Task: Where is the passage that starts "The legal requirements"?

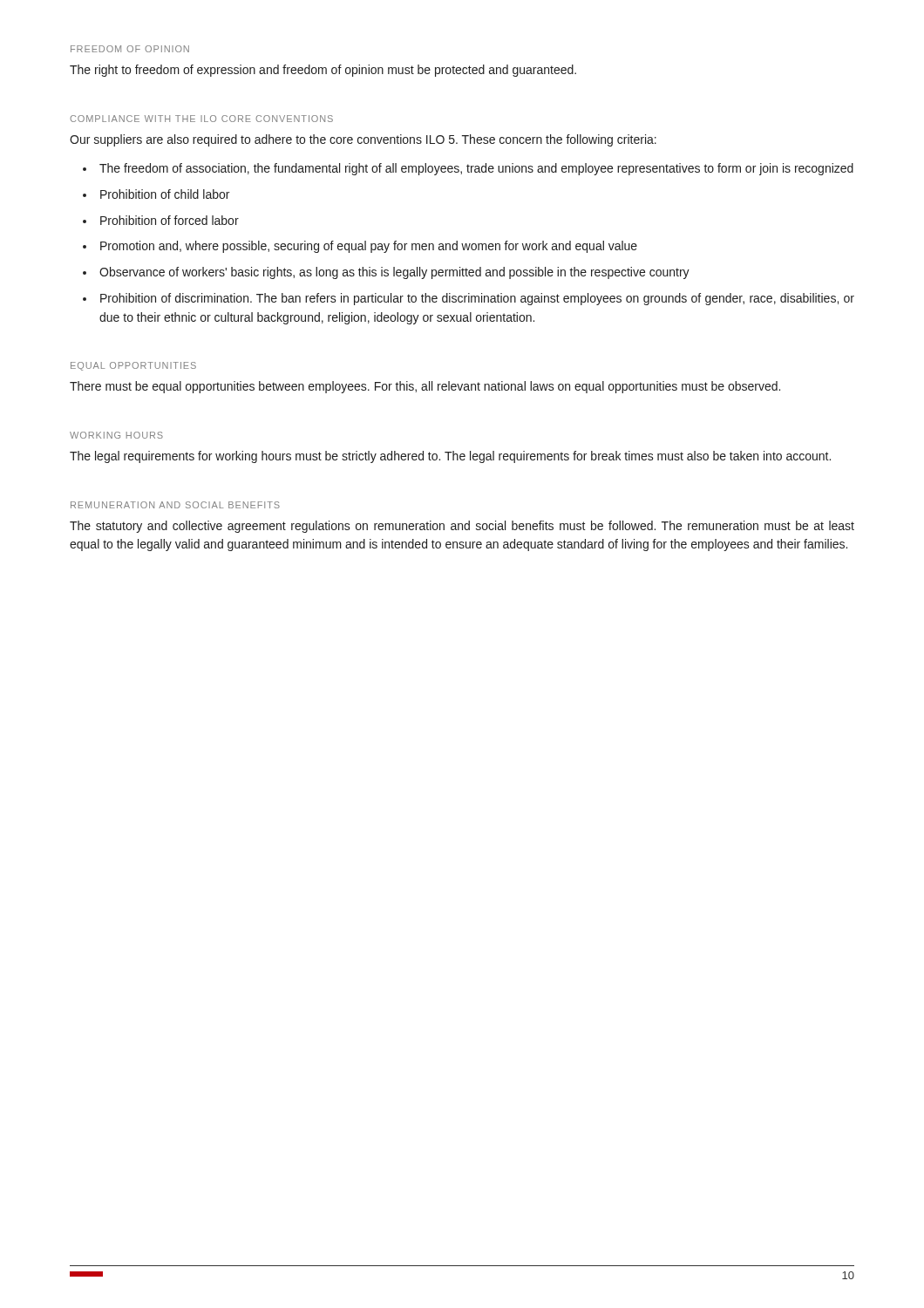Action: (x=451, y=456)
